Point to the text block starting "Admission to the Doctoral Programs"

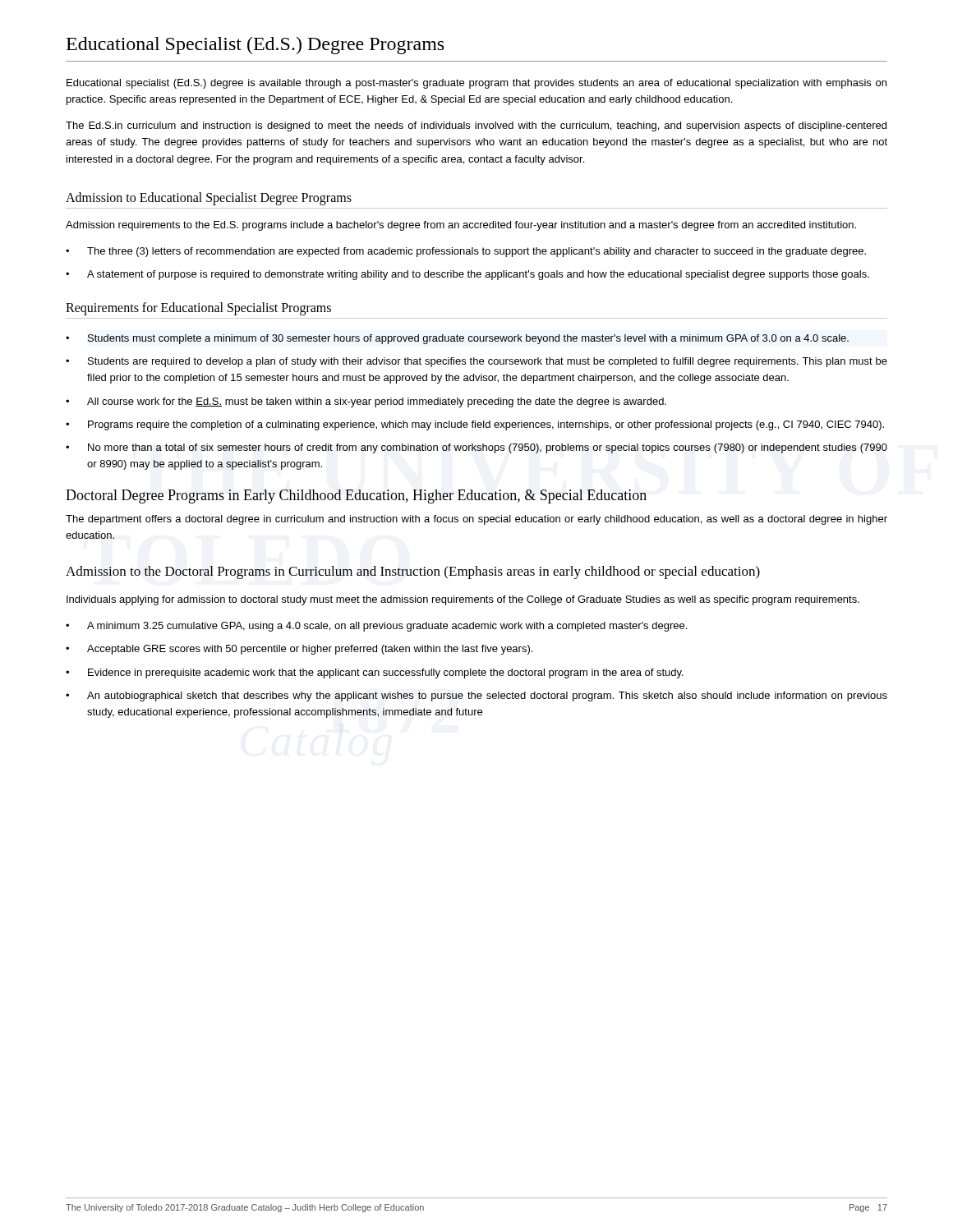point(413,572)
